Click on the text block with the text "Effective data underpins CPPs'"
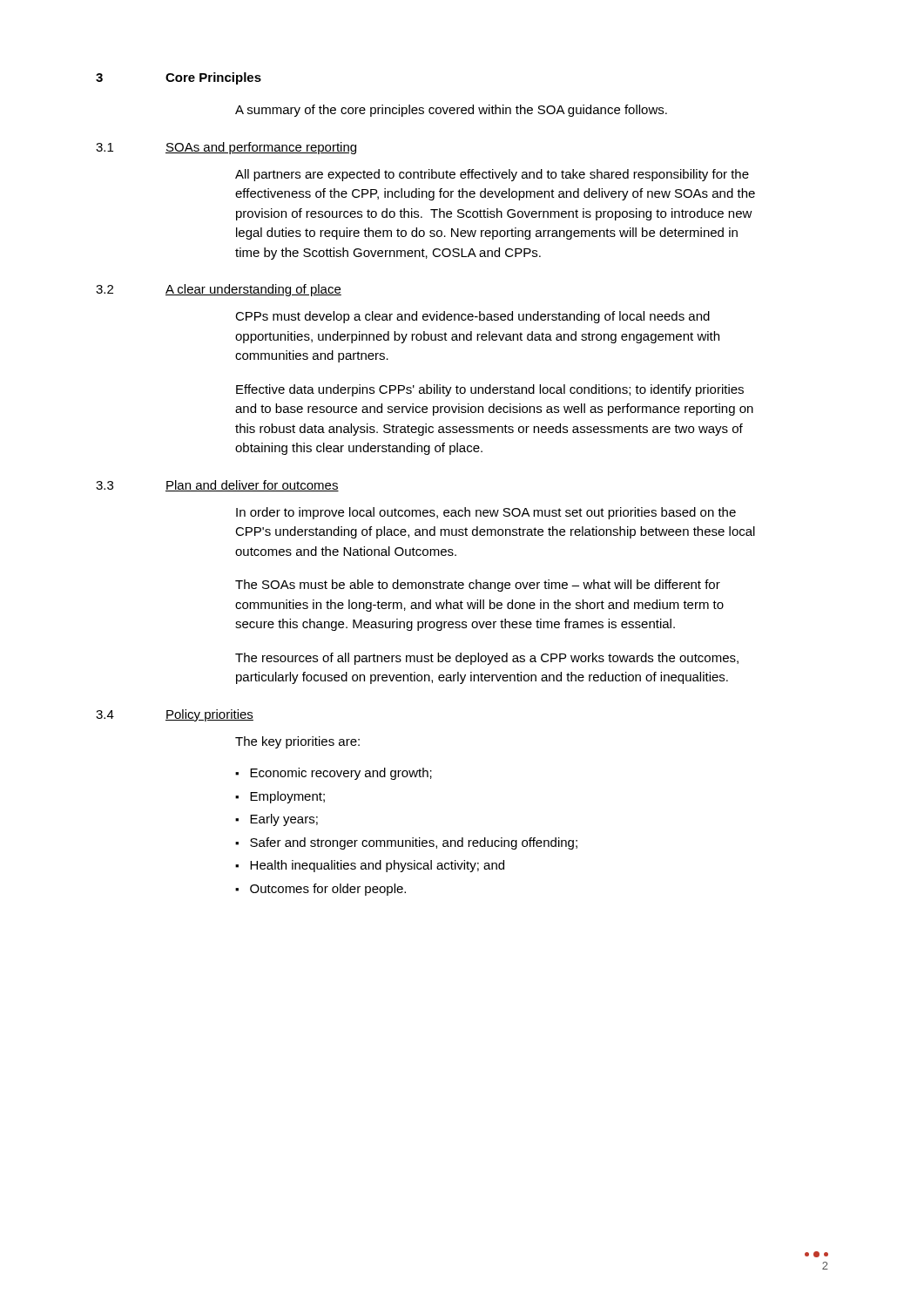Image resolution: width=924 pixels, height=1307 pixels. (494, 418)
